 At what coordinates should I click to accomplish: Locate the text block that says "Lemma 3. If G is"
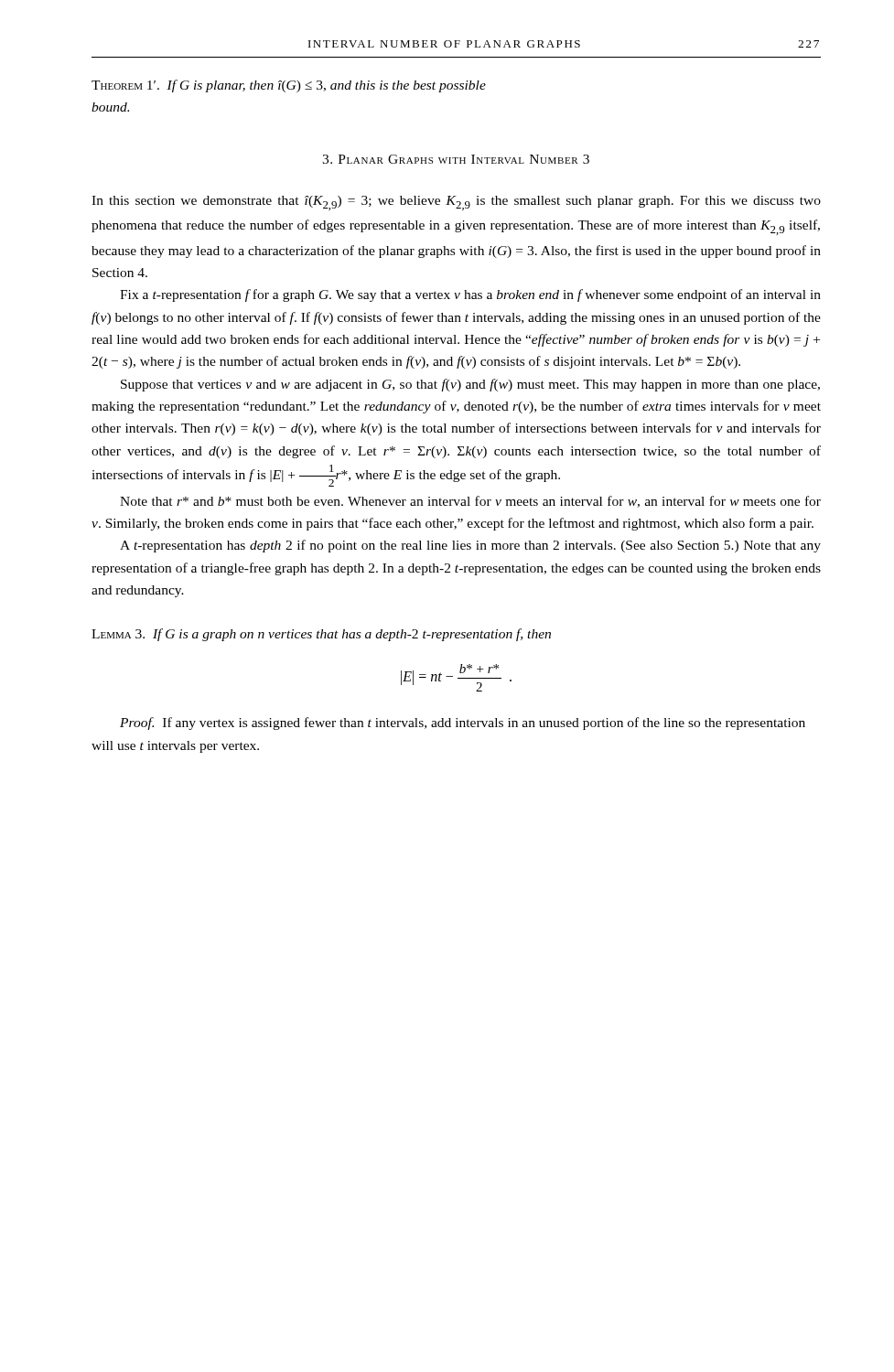click(322, 634)
